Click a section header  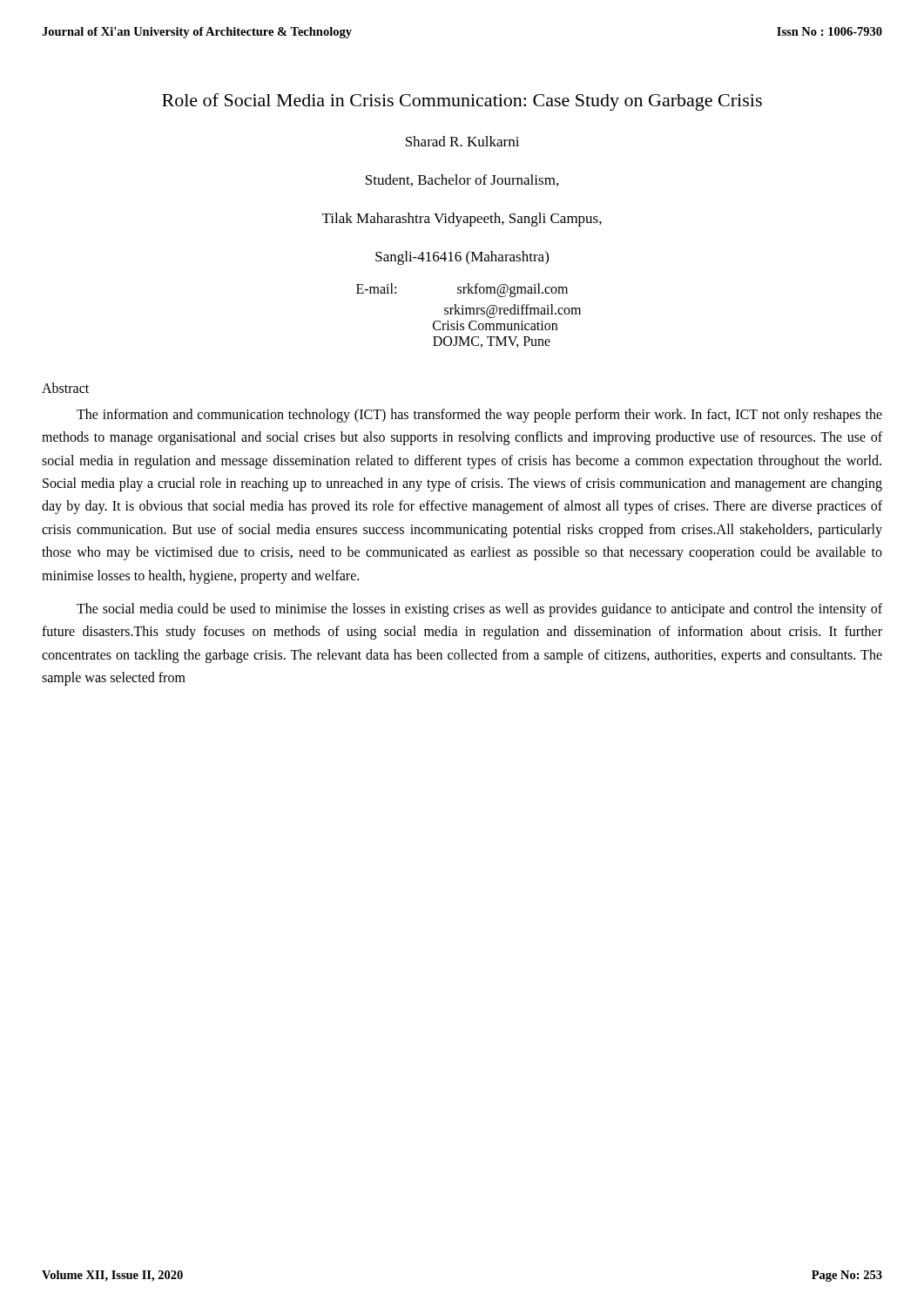(65, 388)
